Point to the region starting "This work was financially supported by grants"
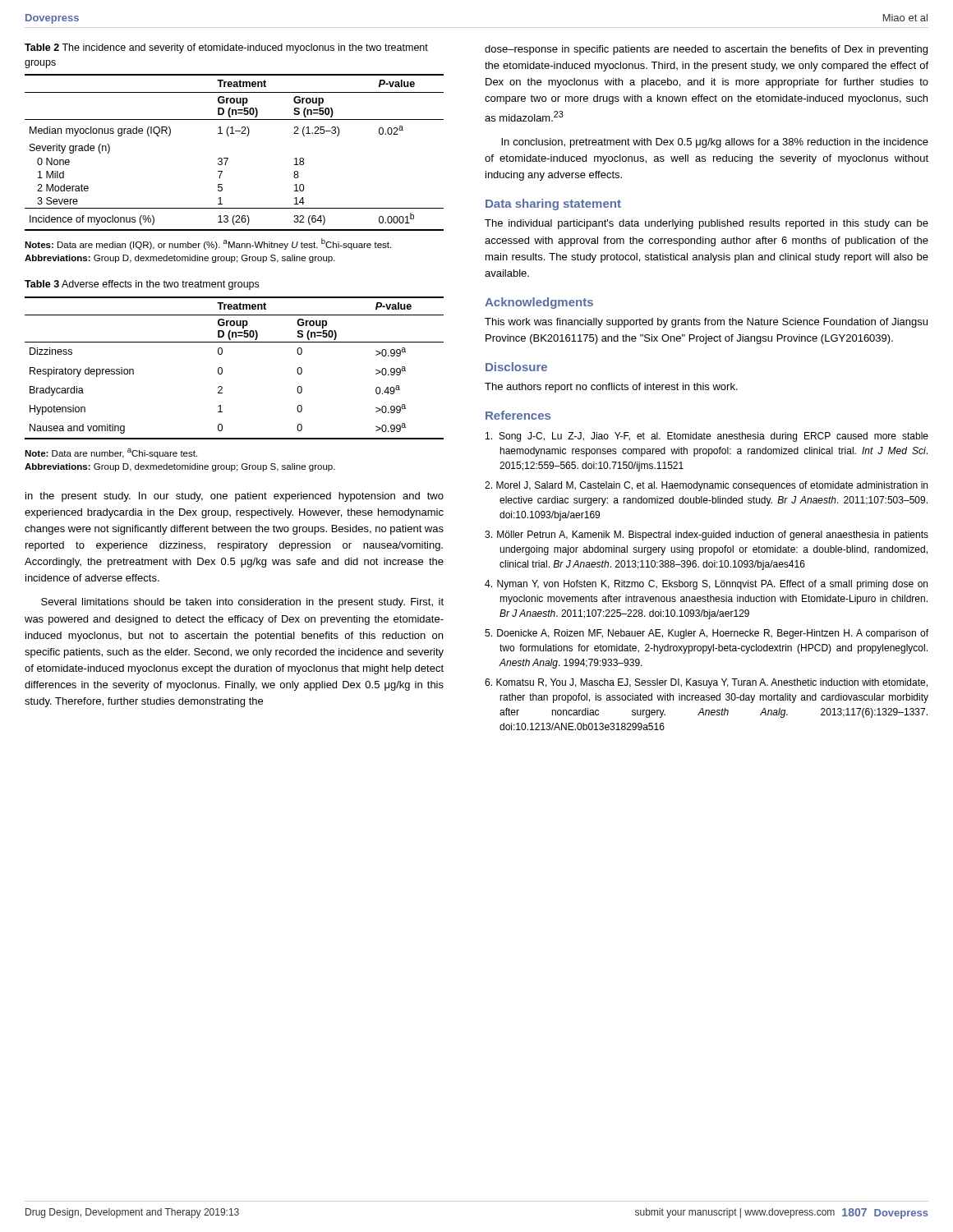This screenshot has width=953, height=1232. point(707,330)
